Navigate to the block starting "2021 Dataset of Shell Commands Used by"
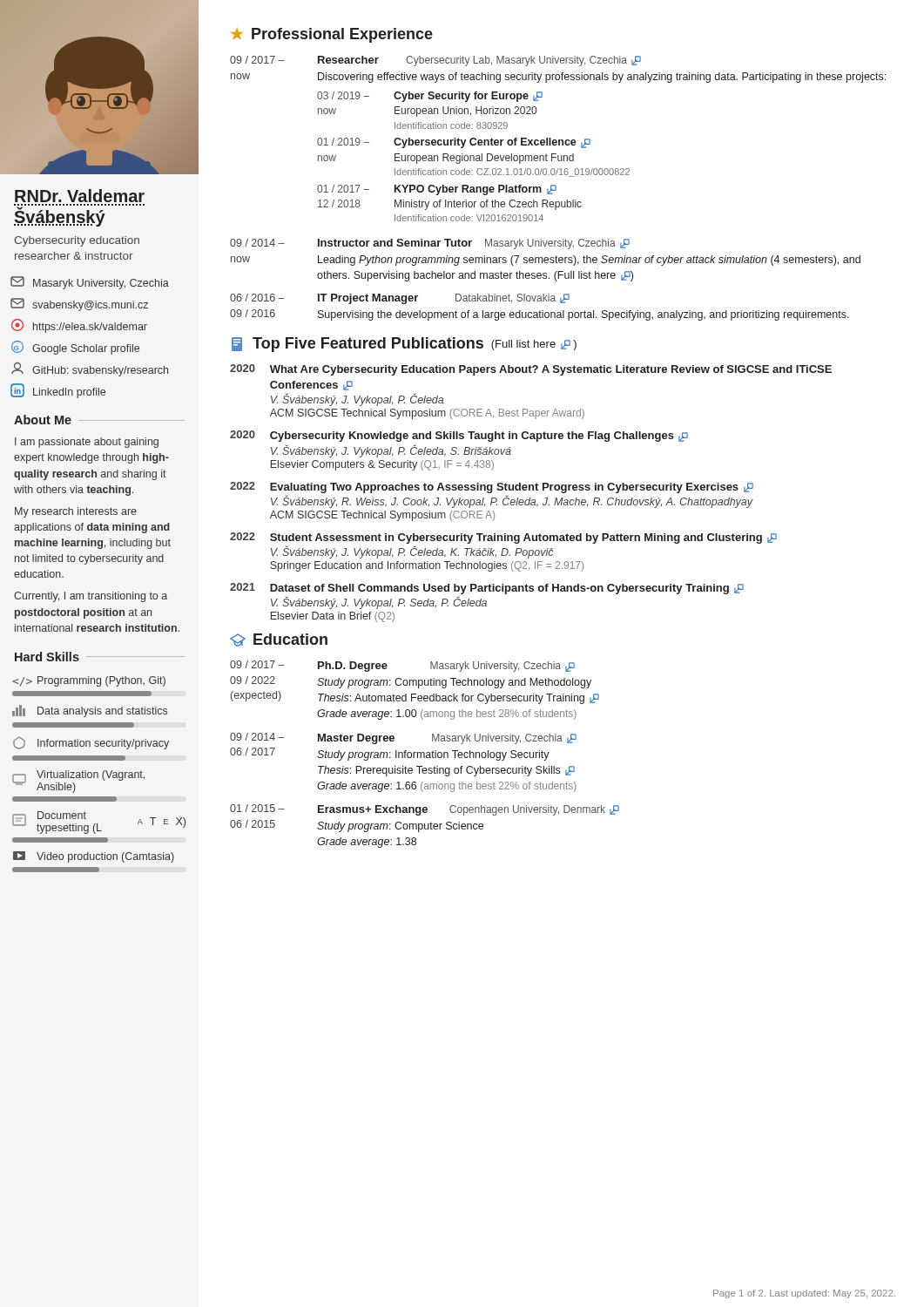 (x=562, y=601)
